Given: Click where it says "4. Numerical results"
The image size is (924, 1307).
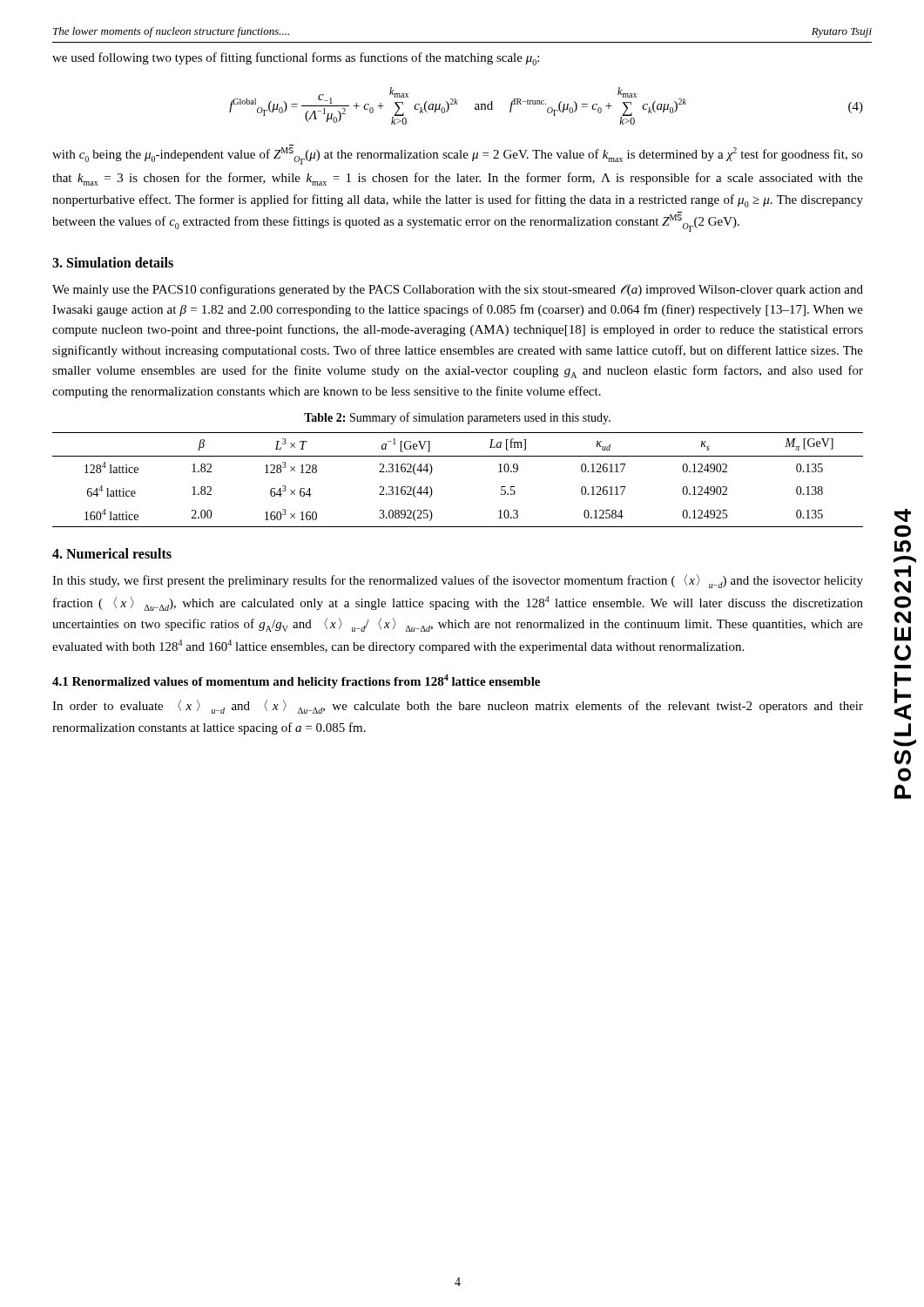Looking at the screenshot, I should 112,554.
